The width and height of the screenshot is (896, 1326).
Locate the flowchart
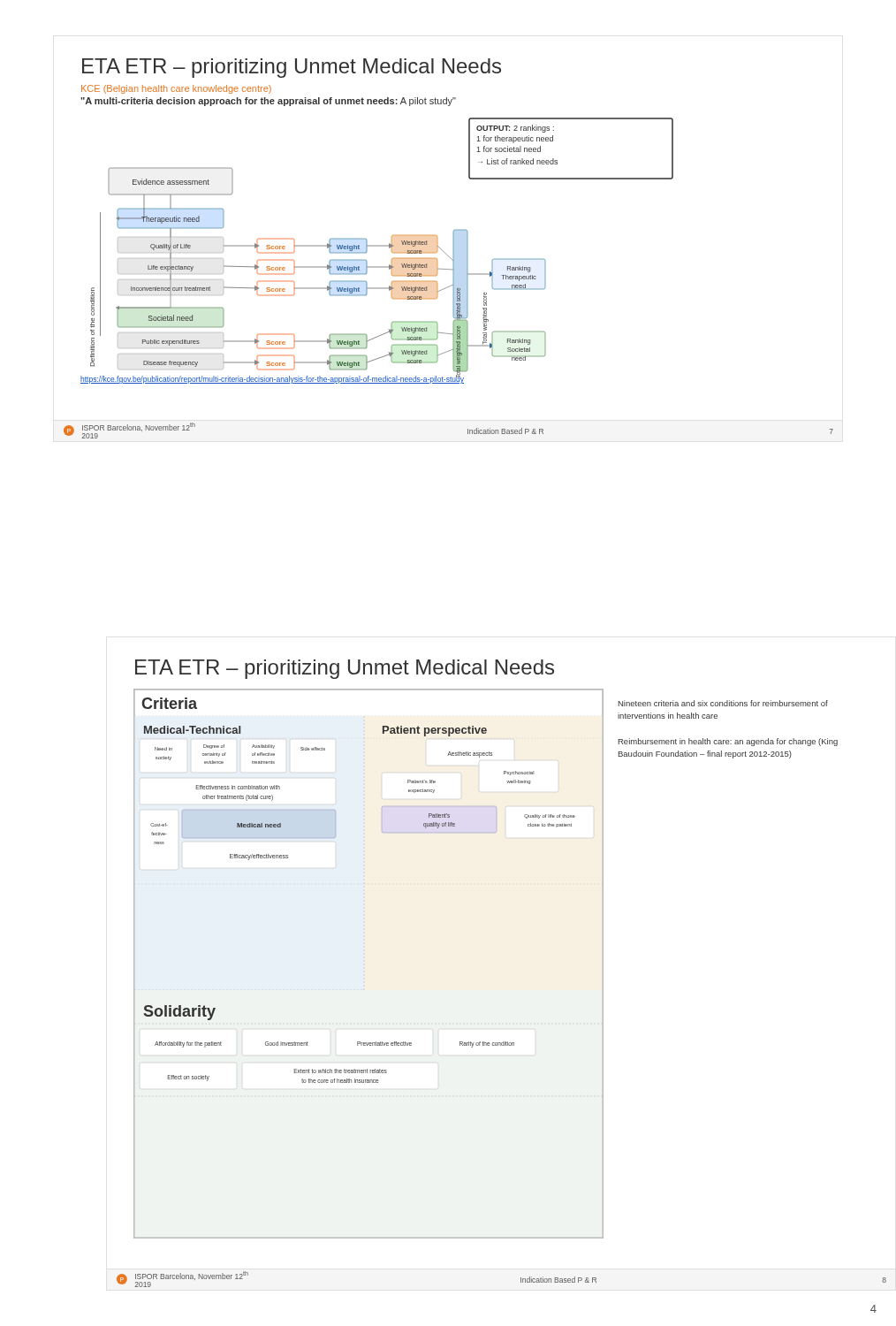pos(448,243)
